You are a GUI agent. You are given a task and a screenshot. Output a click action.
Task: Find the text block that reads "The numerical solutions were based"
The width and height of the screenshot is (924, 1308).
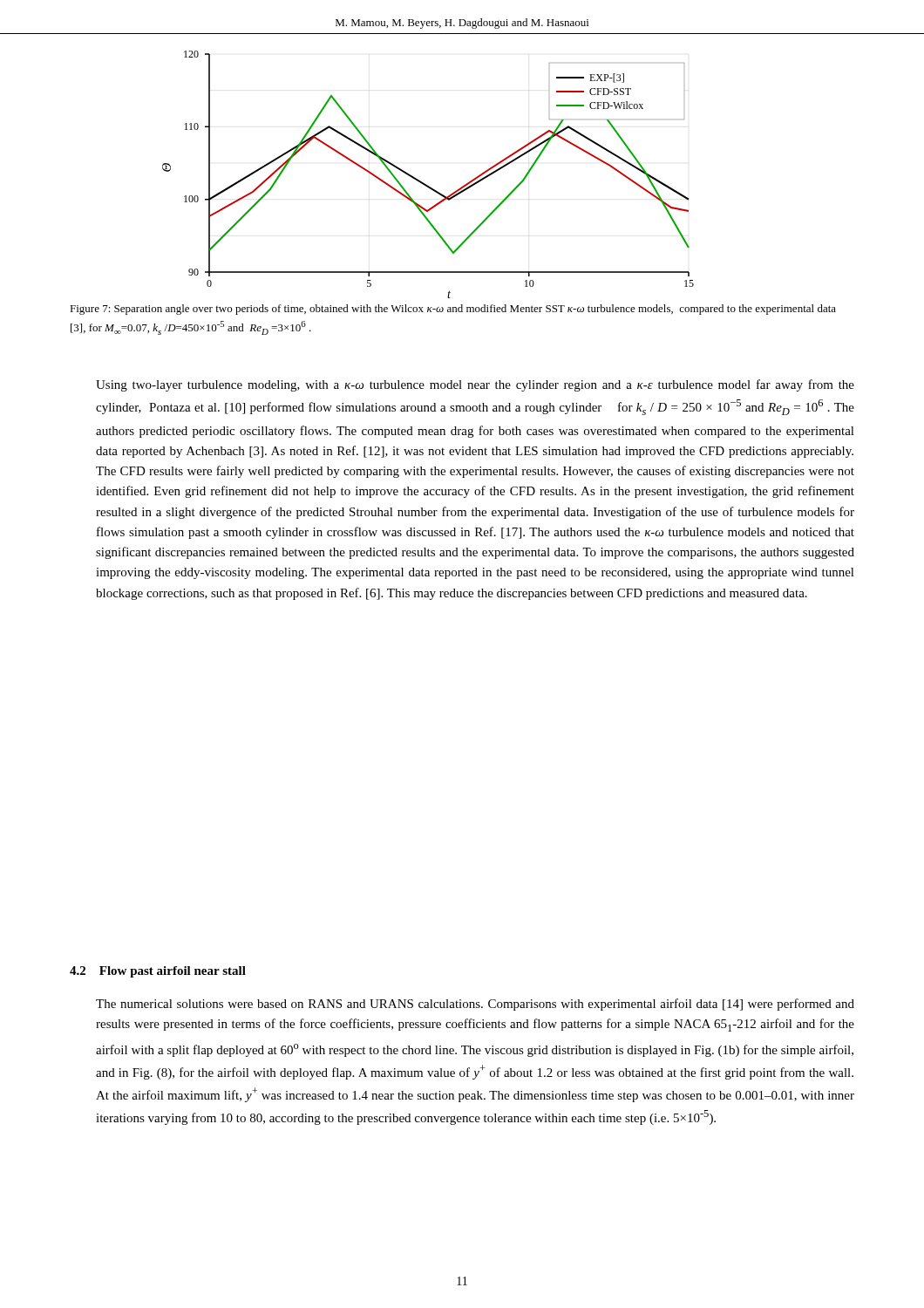475,1062
